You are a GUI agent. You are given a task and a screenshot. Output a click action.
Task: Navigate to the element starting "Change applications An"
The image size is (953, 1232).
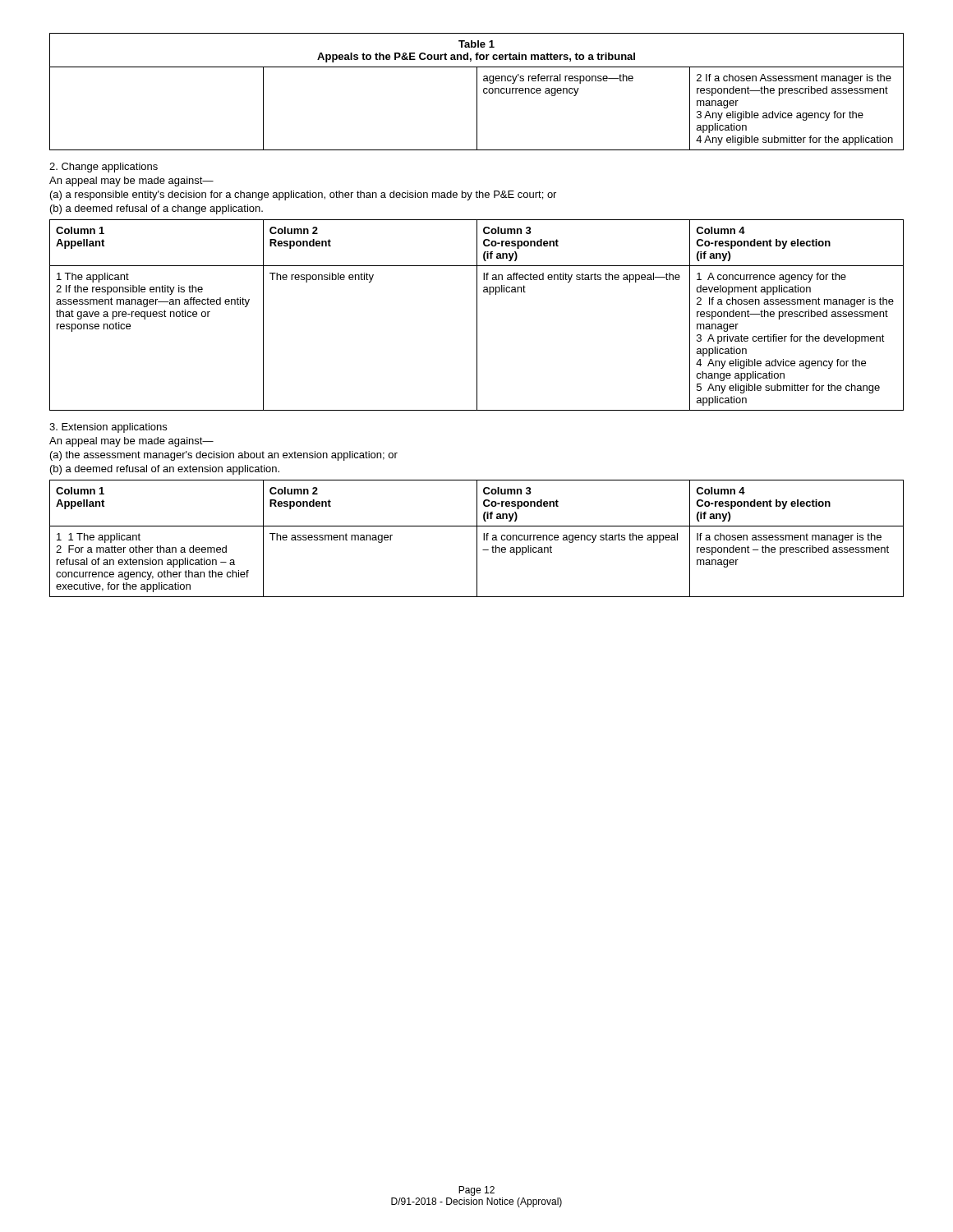tap(476, 187)
